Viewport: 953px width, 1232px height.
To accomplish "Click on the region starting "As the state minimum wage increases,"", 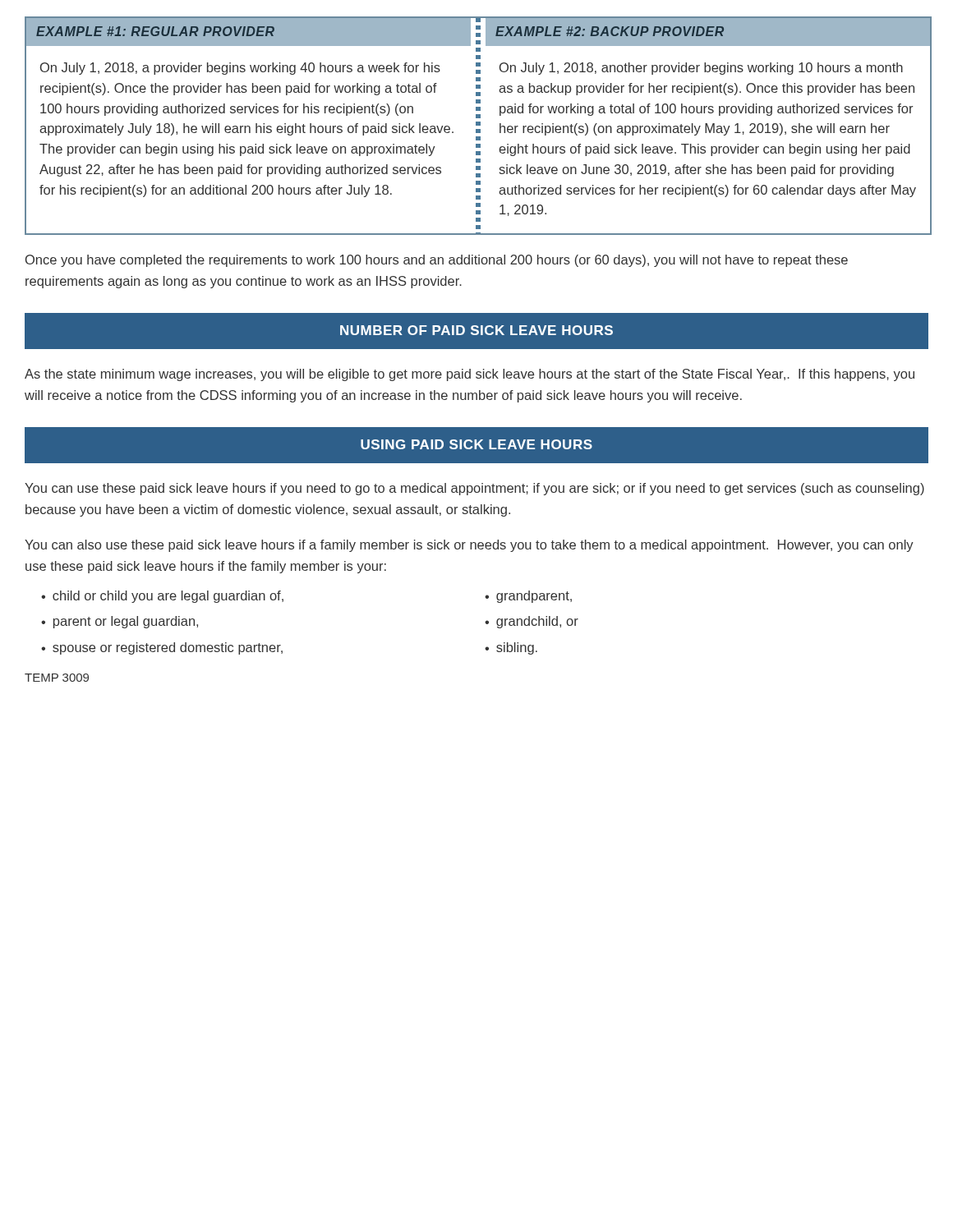I will (x=470, y=384).
